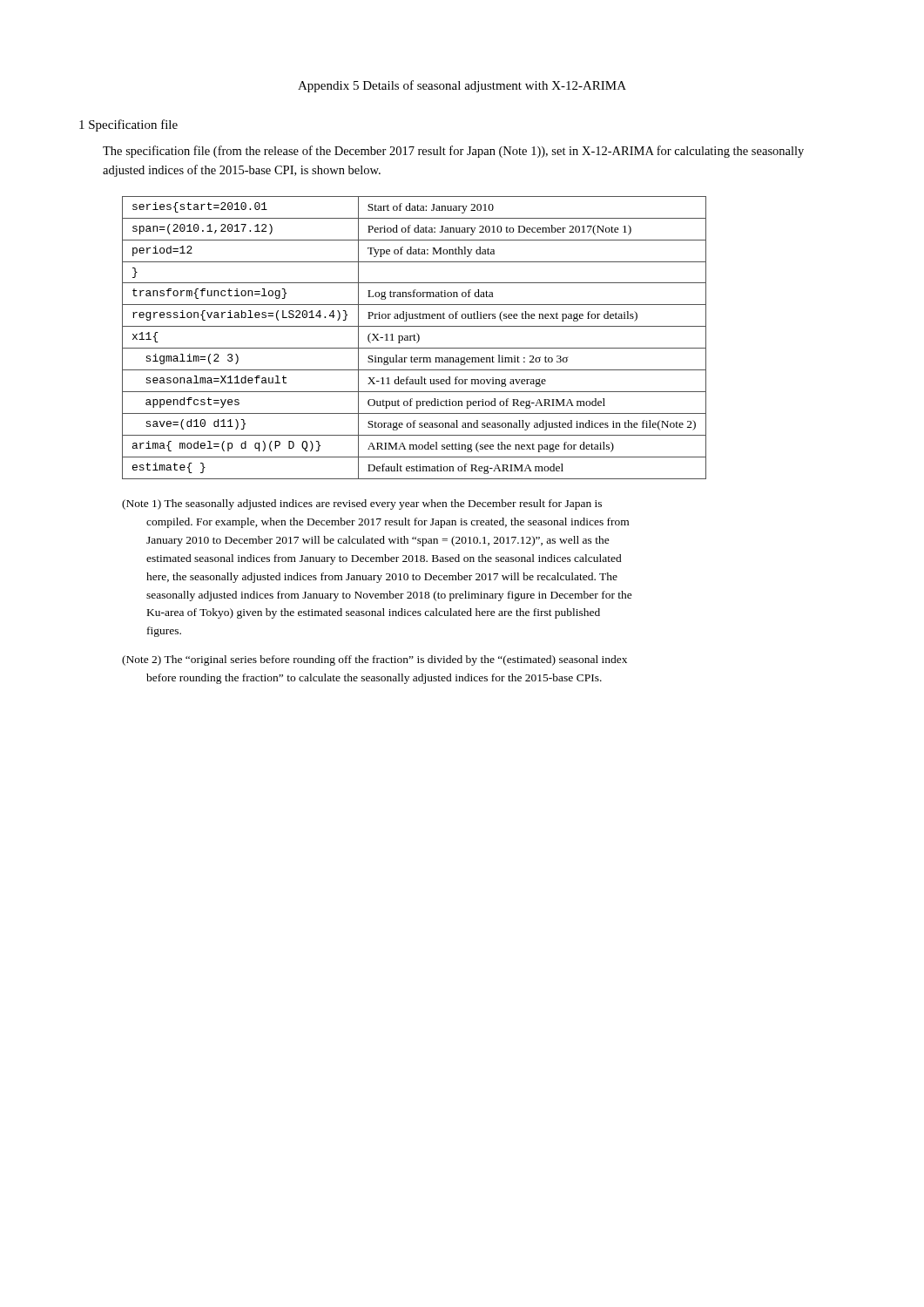The image size is (924, 1307).
Task: Click the passage that begins "The specification file (from"
Action: click(x=453, y=160)
